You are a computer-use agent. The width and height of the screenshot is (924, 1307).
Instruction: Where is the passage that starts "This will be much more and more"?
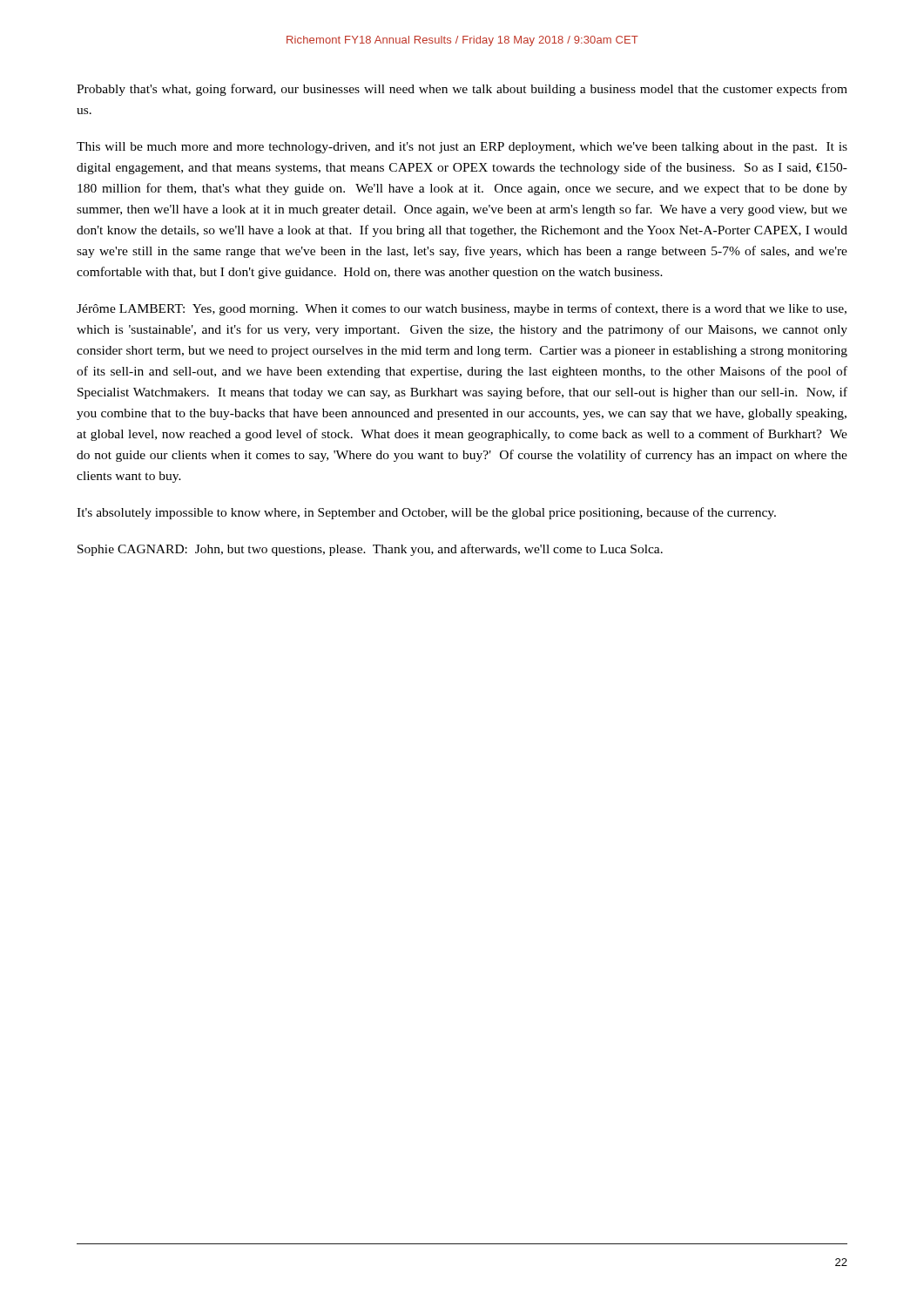point(462,209)
